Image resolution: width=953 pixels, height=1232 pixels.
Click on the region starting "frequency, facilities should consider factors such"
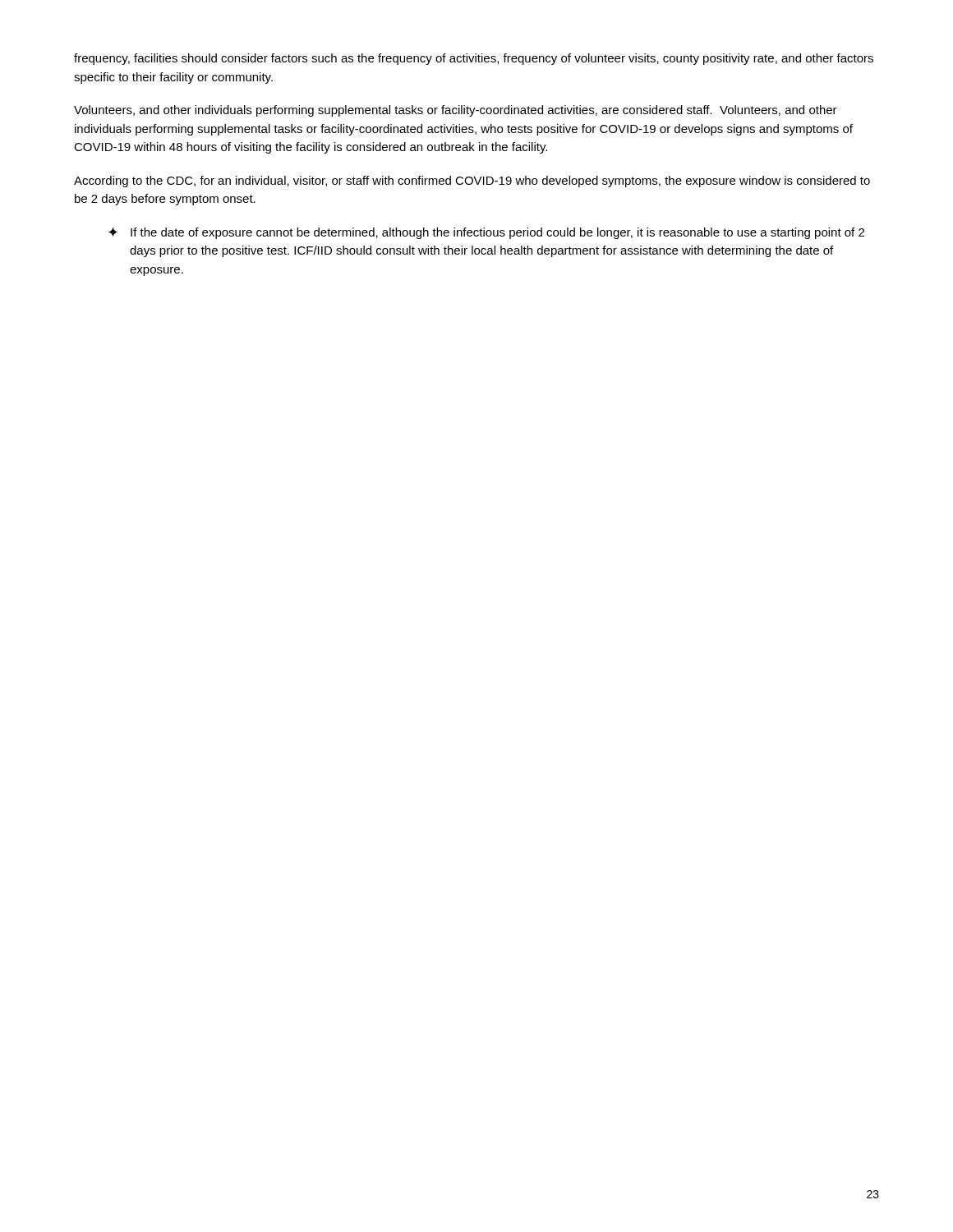[474, 67]
